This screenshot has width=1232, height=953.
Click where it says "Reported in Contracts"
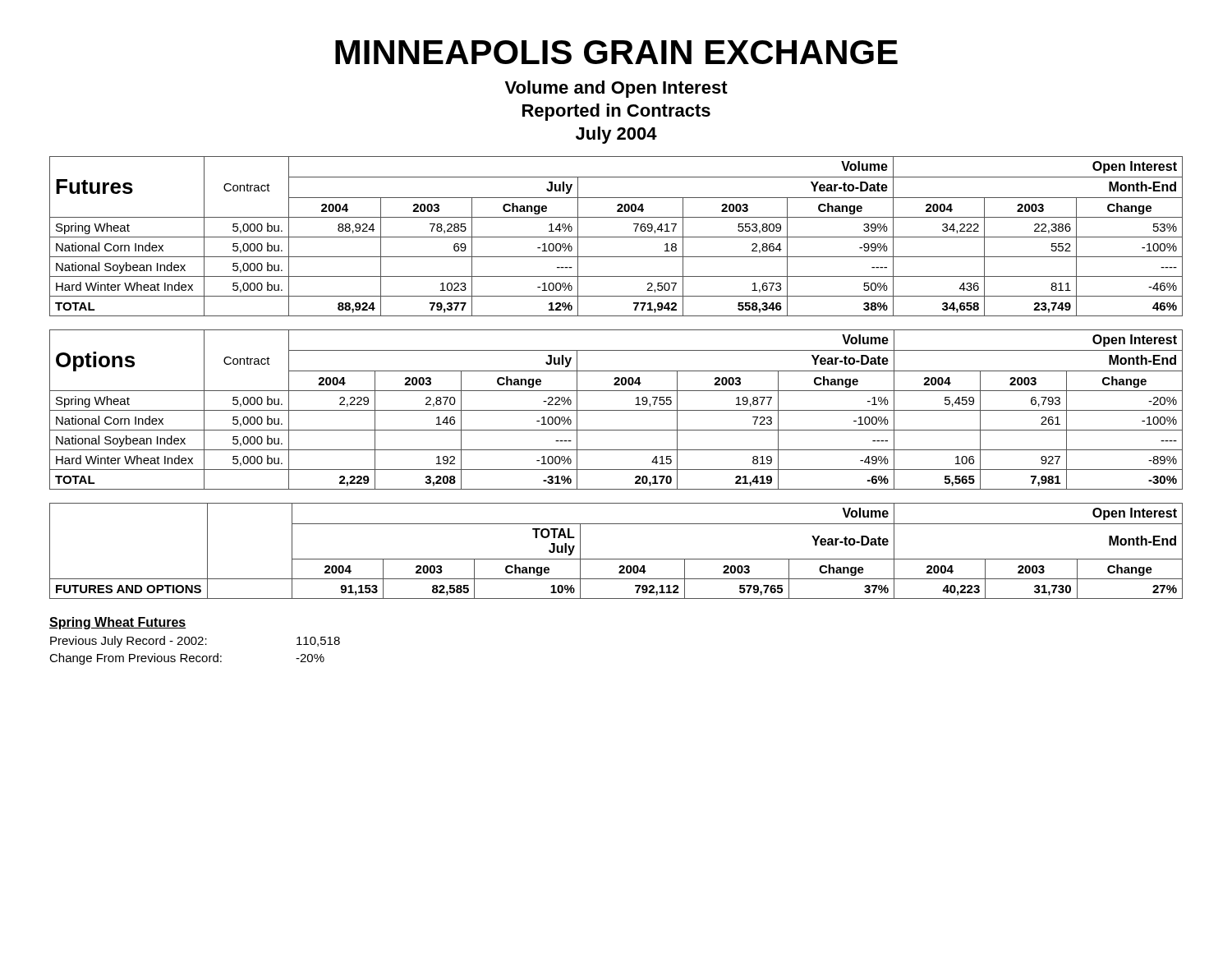pos(616,111)
